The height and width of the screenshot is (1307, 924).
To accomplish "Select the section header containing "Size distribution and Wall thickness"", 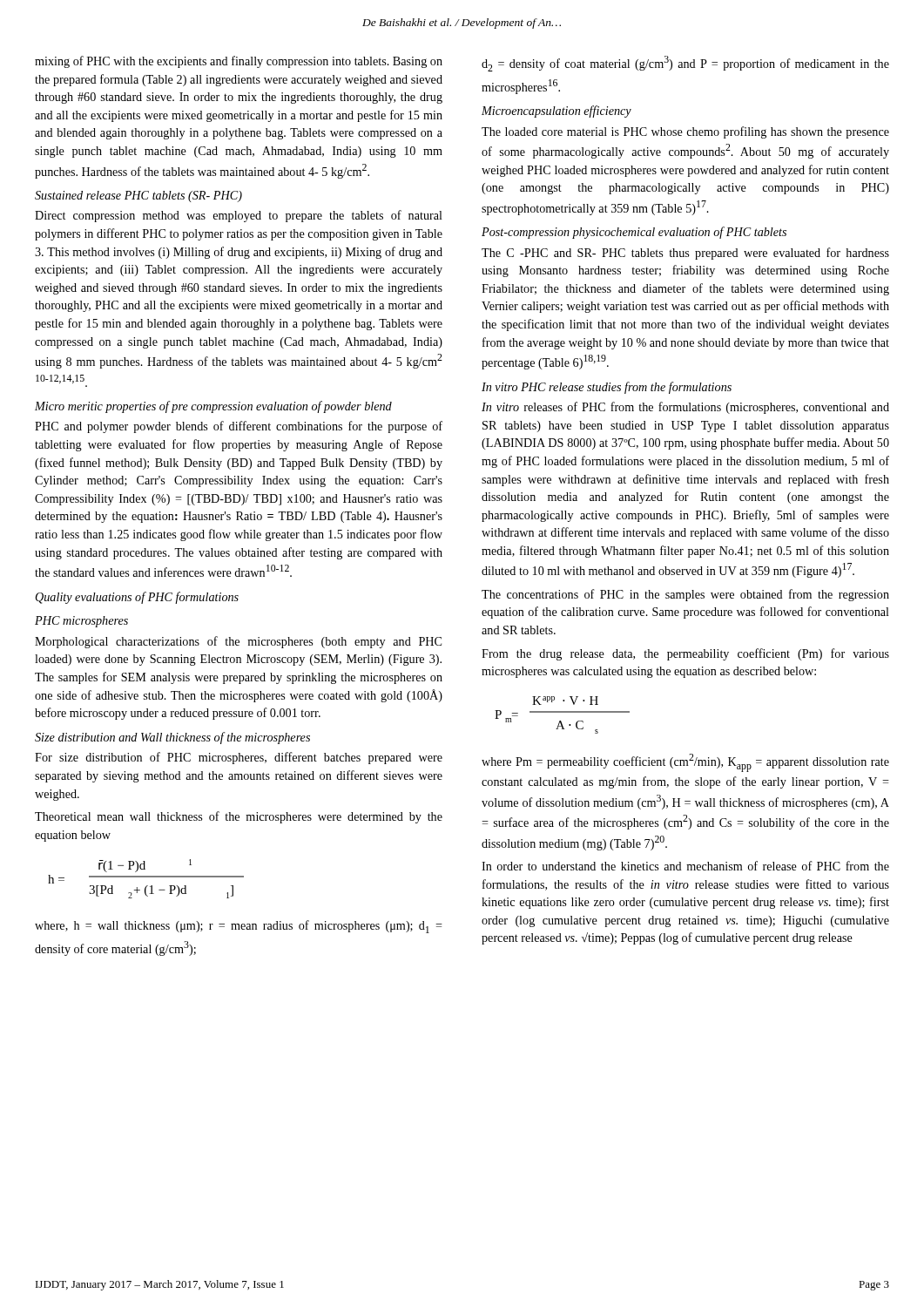I will pyautogui.click(x=239, y=737).
